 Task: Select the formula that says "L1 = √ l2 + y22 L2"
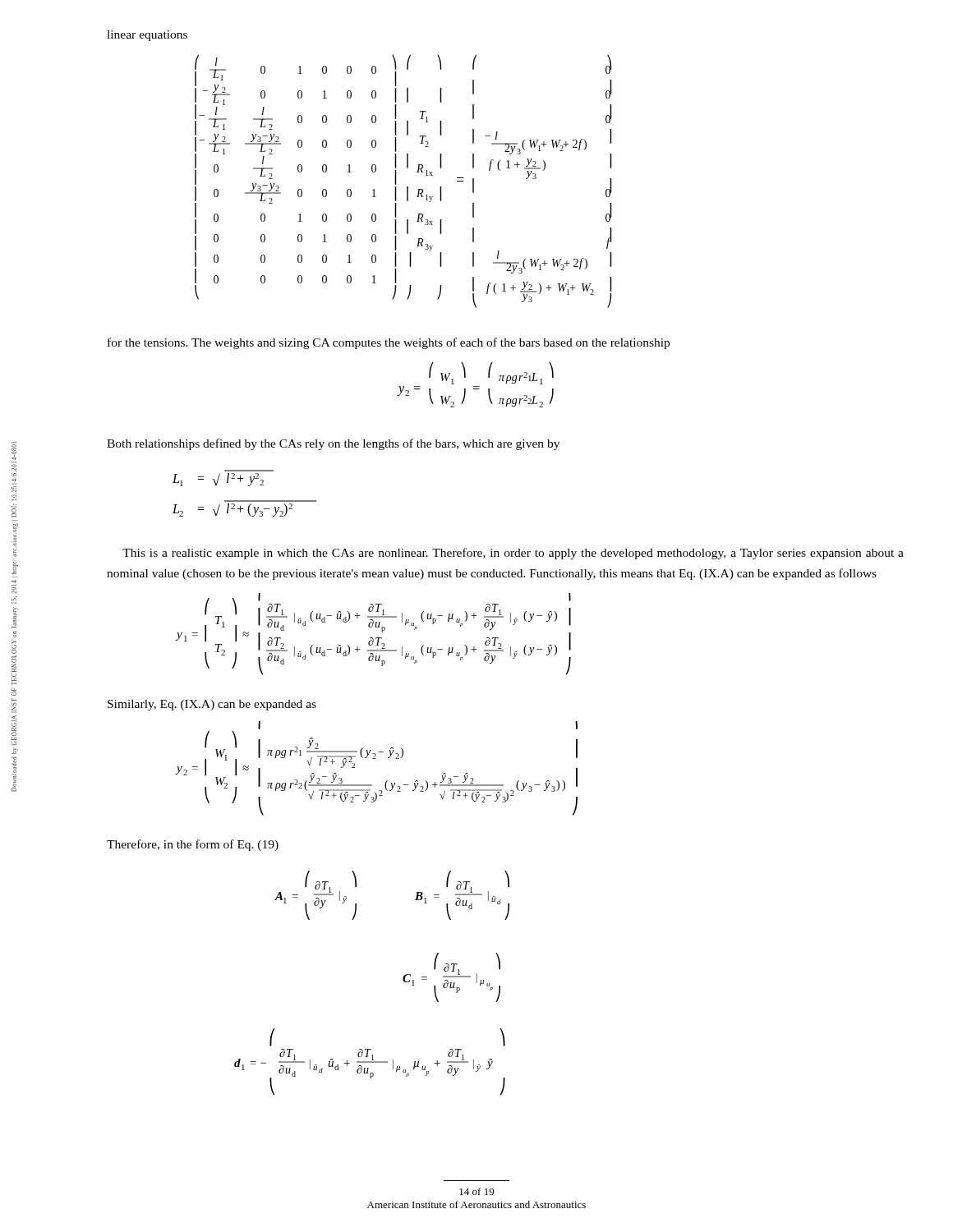[320, 495]
